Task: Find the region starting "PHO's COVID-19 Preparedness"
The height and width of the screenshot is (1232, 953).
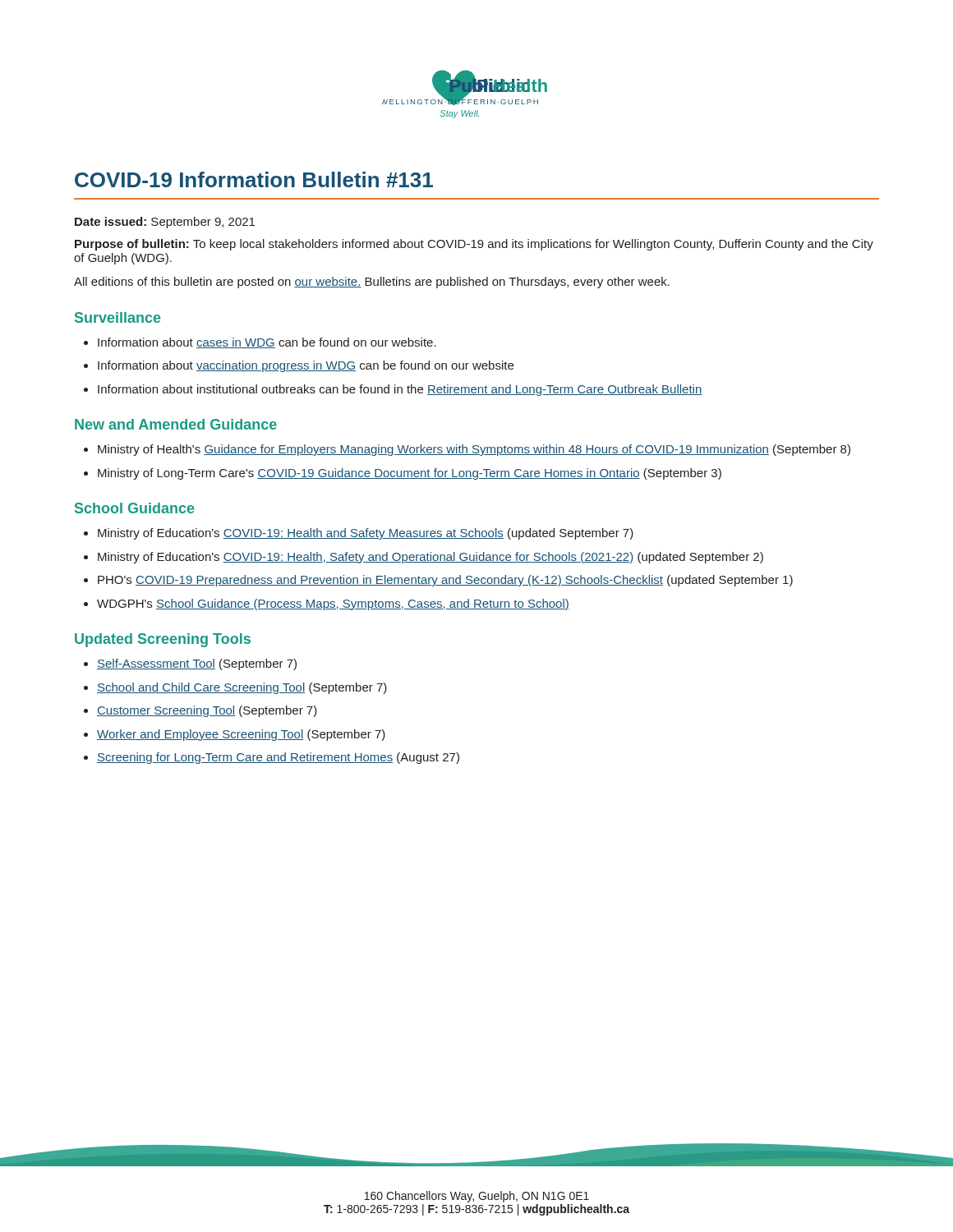Action: tap(445, 579)
